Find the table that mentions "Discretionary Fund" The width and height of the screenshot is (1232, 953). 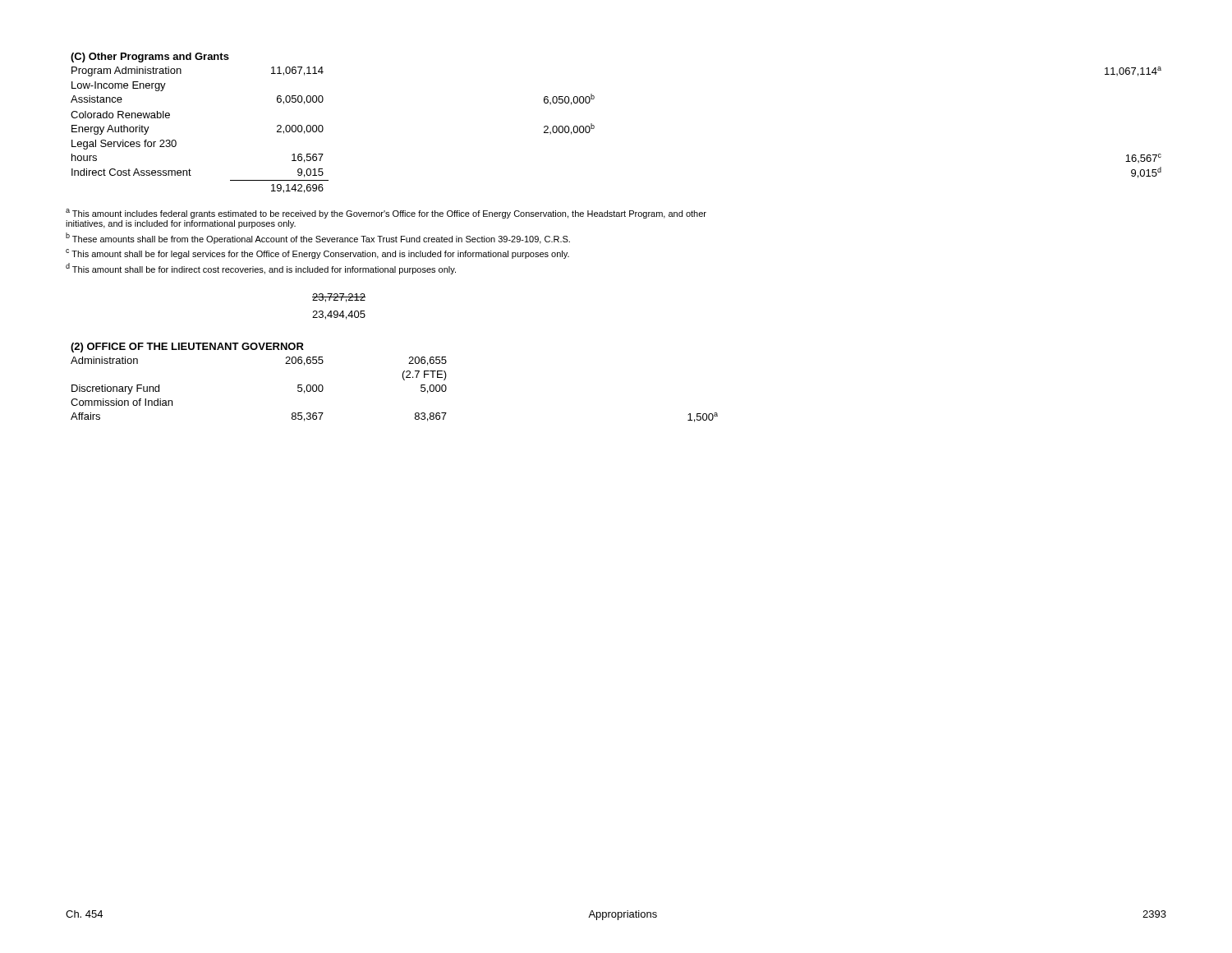tap(616, 382)
